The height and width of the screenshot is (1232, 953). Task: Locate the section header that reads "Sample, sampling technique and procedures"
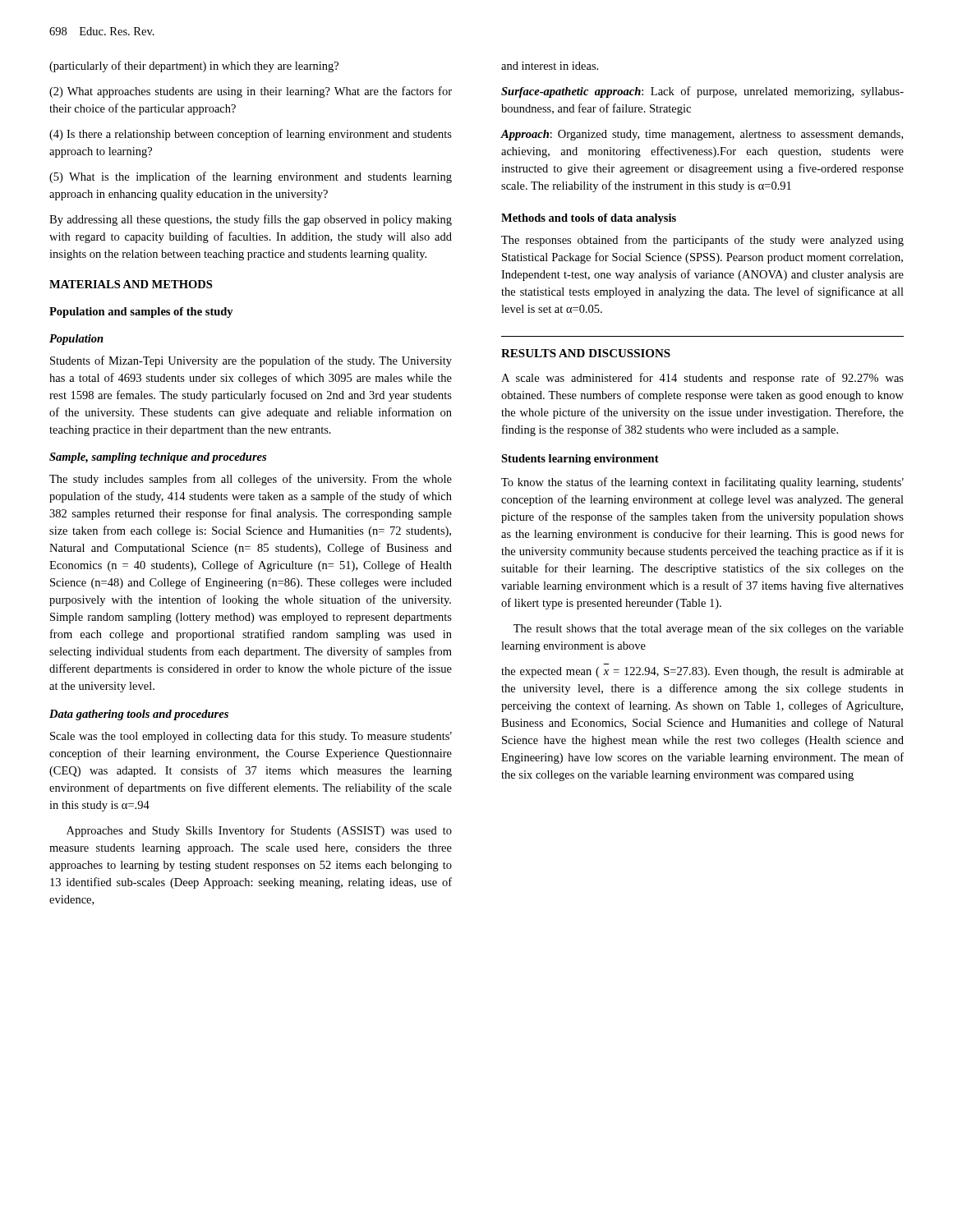[158, 457]
